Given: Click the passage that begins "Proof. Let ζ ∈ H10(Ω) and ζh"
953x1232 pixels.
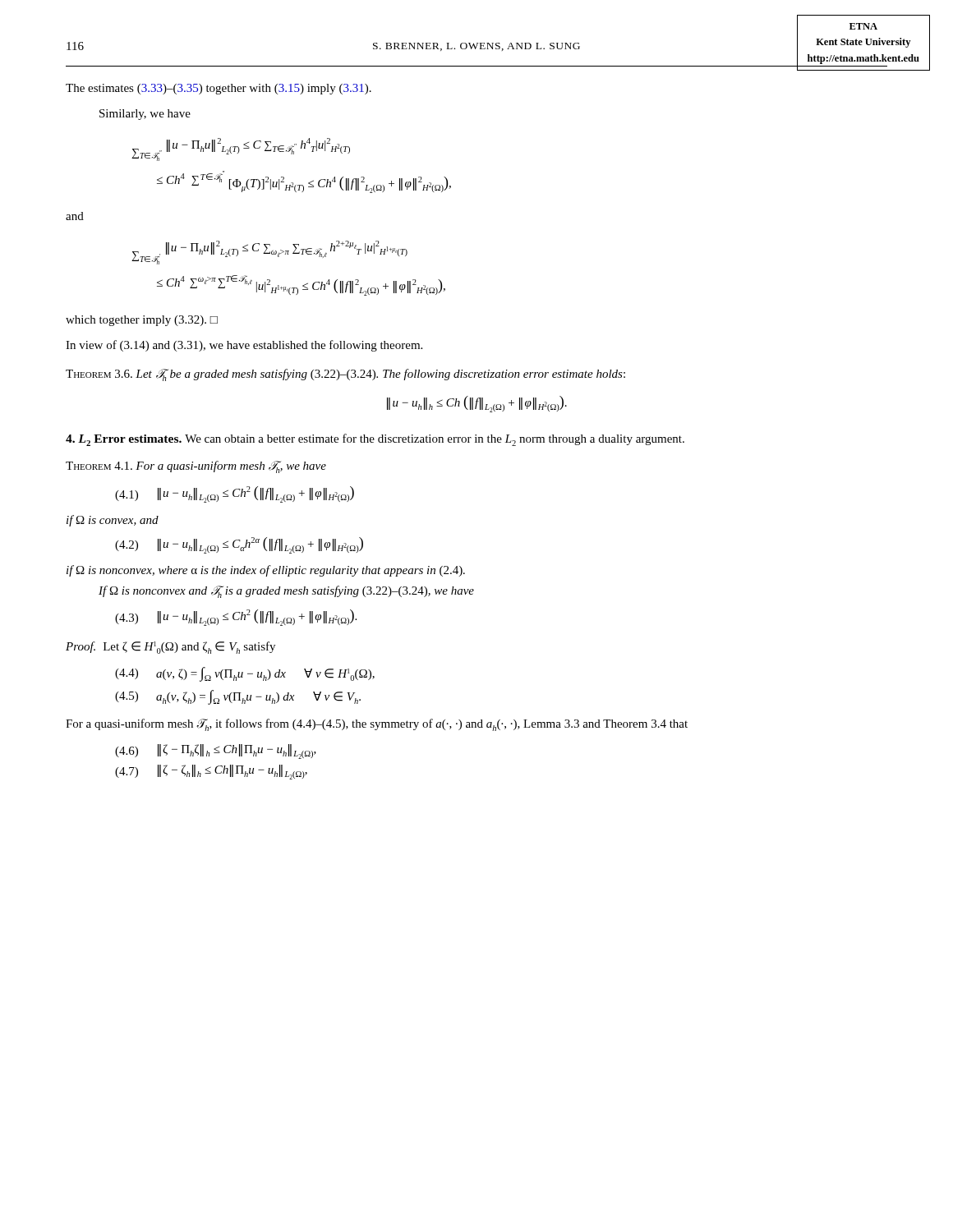Looking at the screenshot, I should pos(171,647).
